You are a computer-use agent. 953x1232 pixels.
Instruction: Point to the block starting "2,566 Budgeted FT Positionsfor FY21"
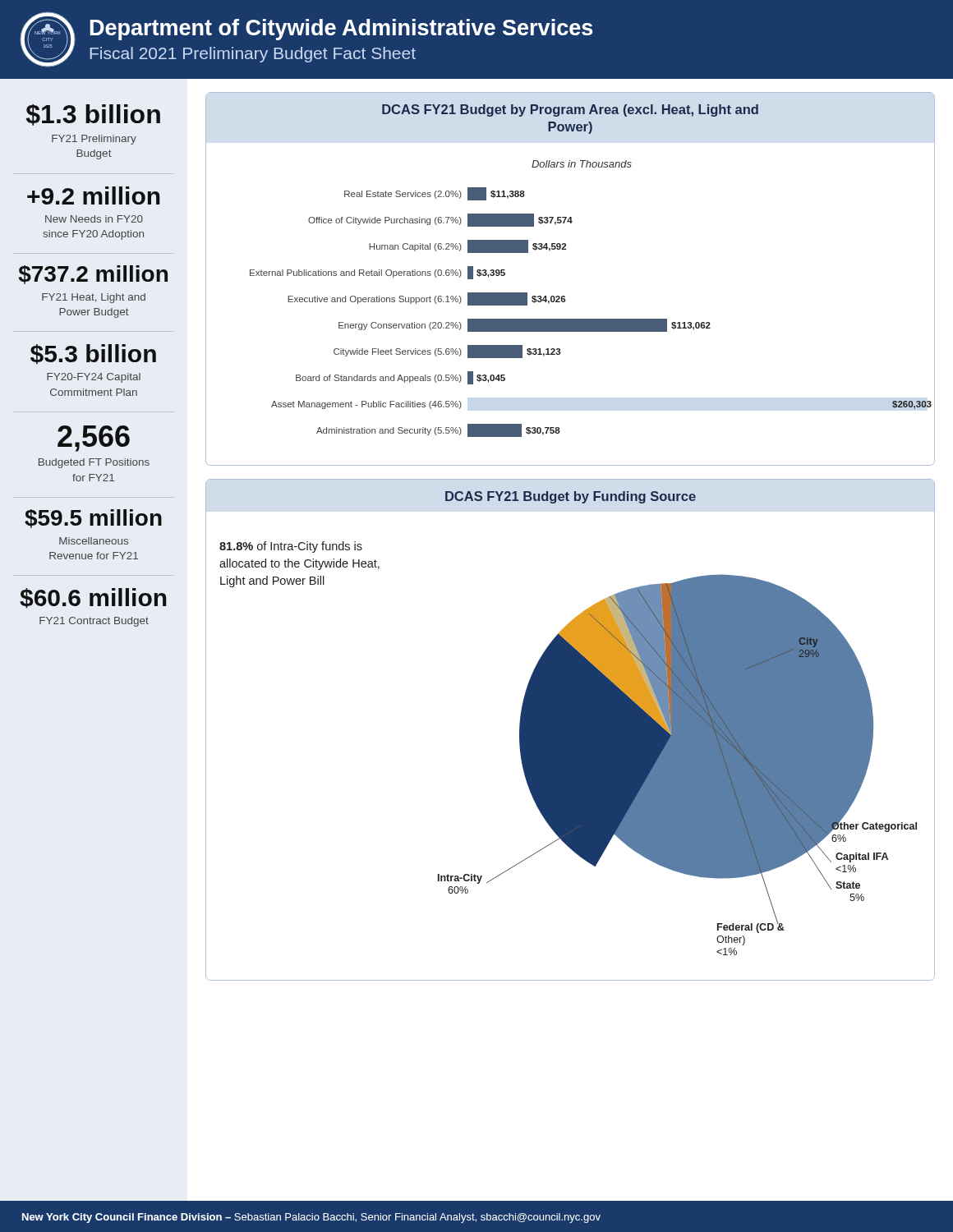click(94, 453)
